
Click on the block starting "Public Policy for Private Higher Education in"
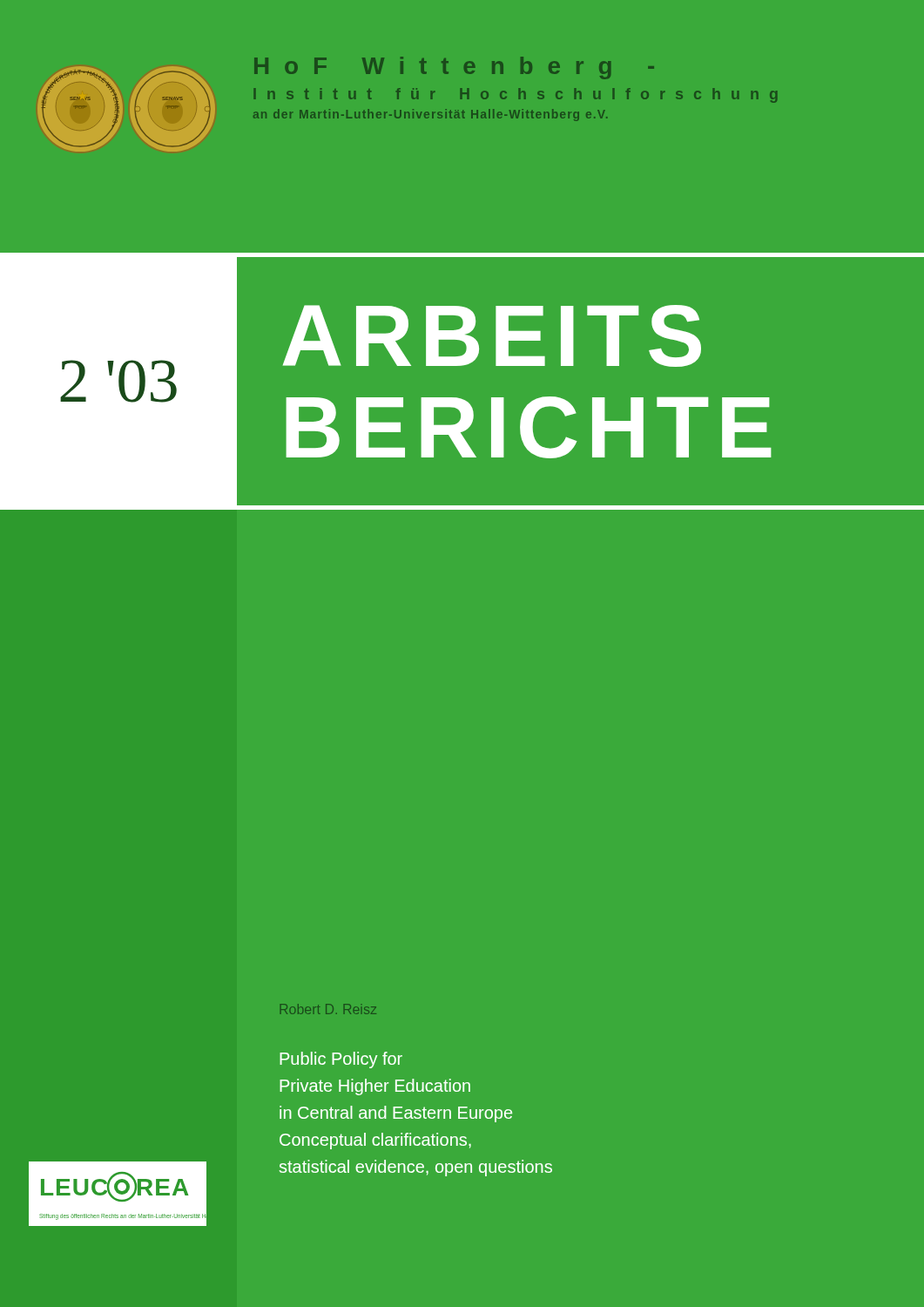416,1113
